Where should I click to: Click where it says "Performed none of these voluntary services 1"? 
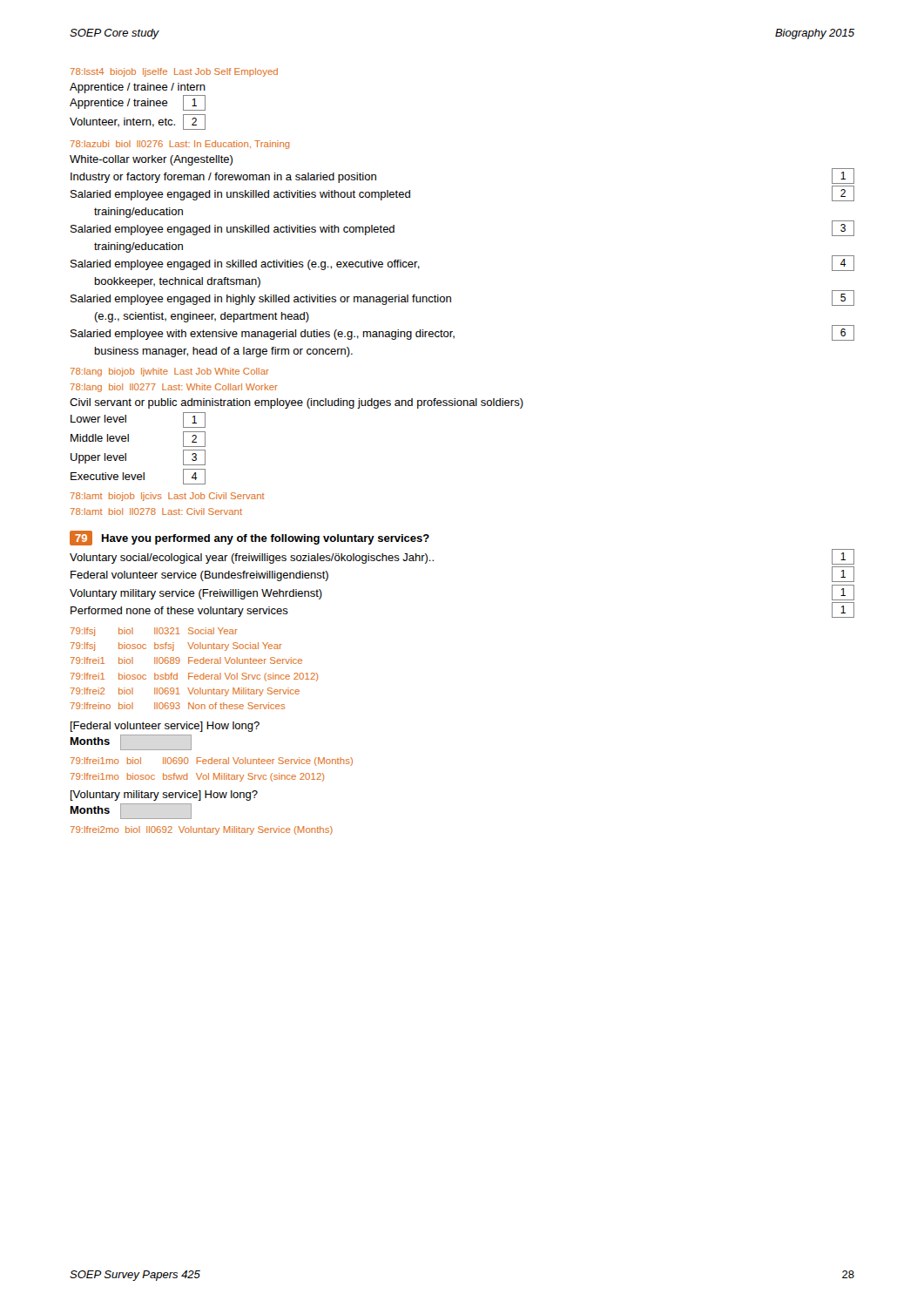click(x=181, y=609)
